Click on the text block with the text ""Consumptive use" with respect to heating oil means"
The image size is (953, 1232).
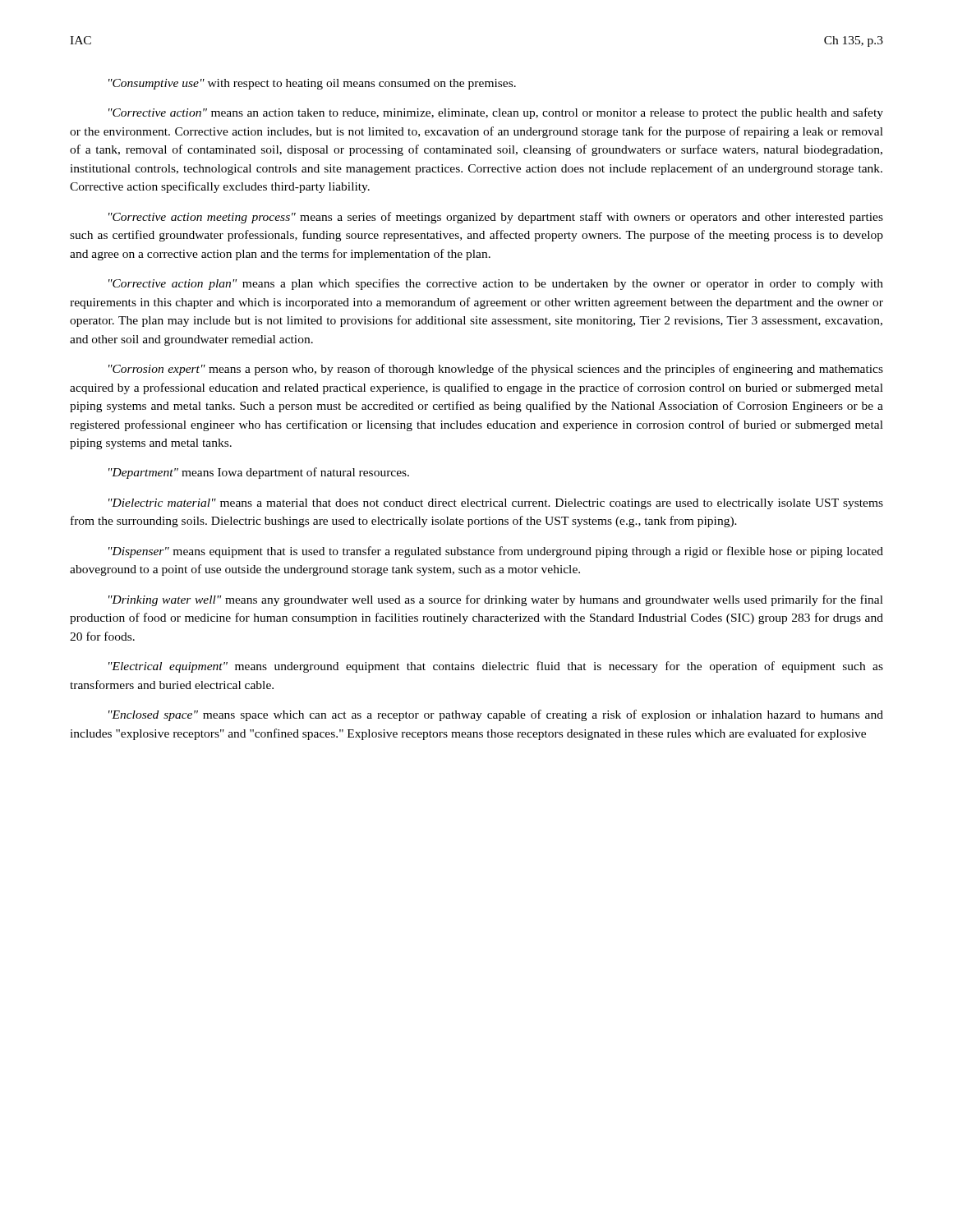coord(312,83)
